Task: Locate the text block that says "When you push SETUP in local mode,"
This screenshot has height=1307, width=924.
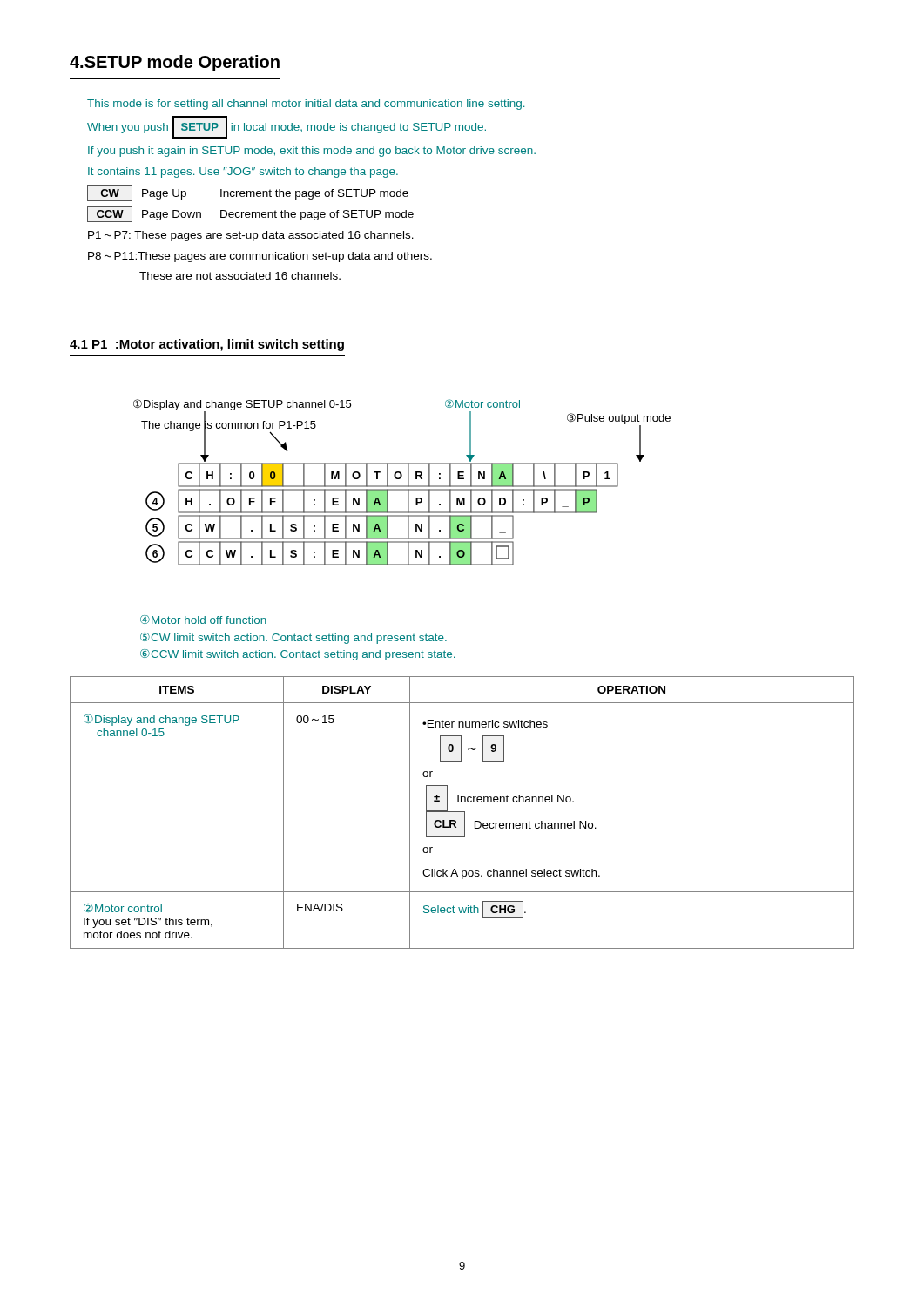Action: coord(287,127)
